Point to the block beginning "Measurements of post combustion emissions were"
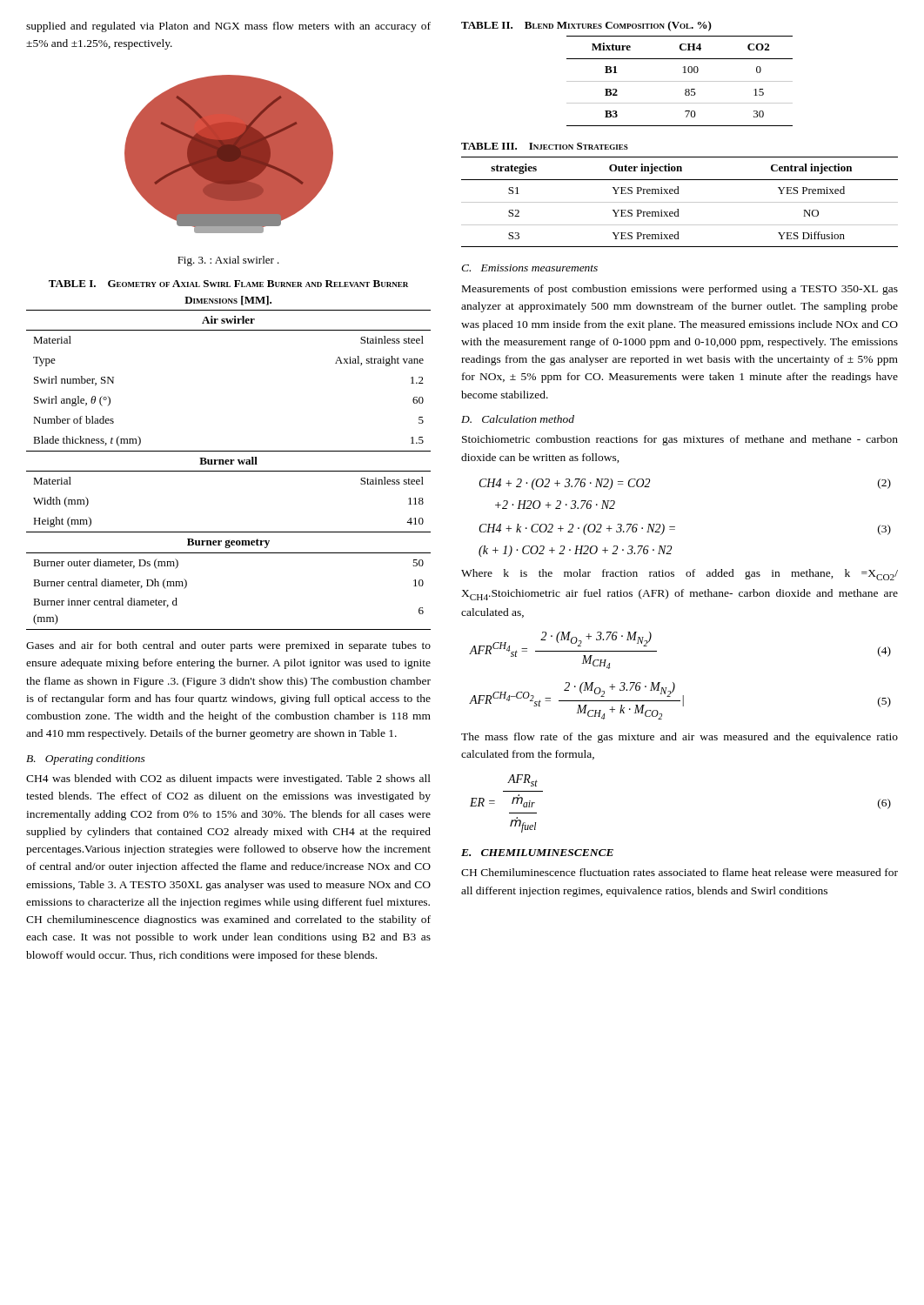This screenshot has height=1305, width=924. tap(680, 341)
